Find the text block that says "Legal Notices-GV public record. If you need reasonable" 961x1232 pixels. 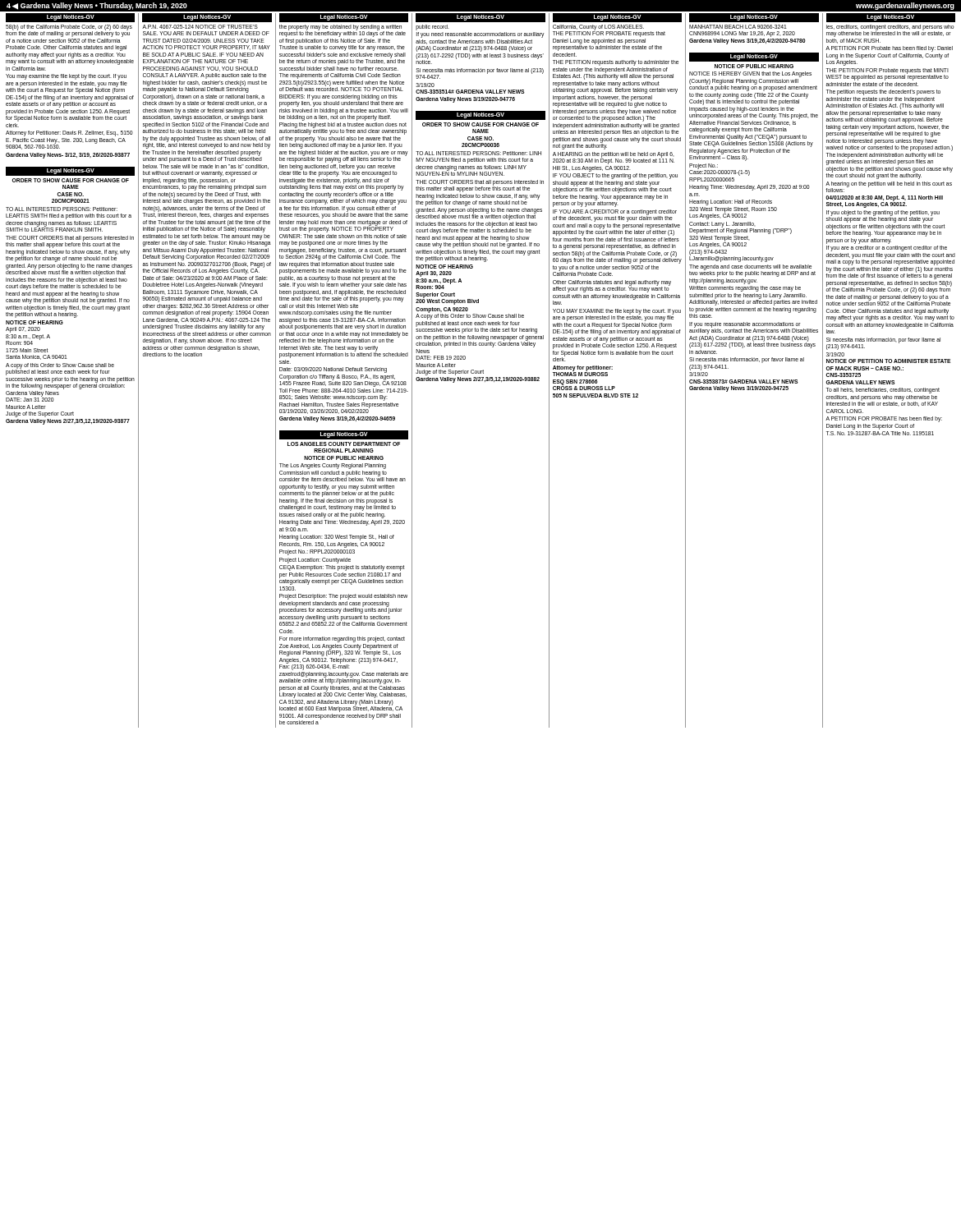click(480, 198)
